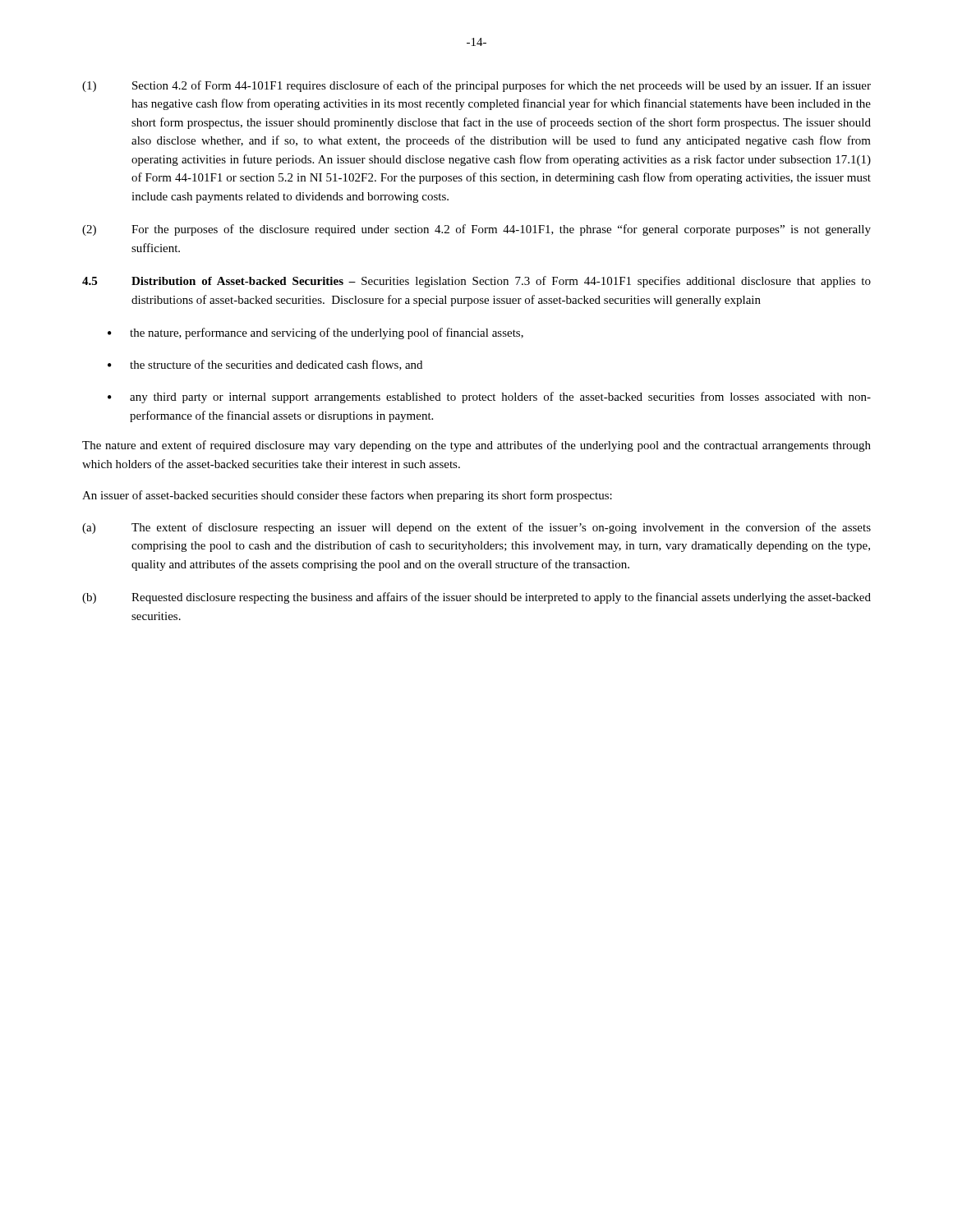This screenshot has width=953, height=1232.
Task: Find the list item containing "• the nature, performance and servicing"
Action: pos(489,334)
